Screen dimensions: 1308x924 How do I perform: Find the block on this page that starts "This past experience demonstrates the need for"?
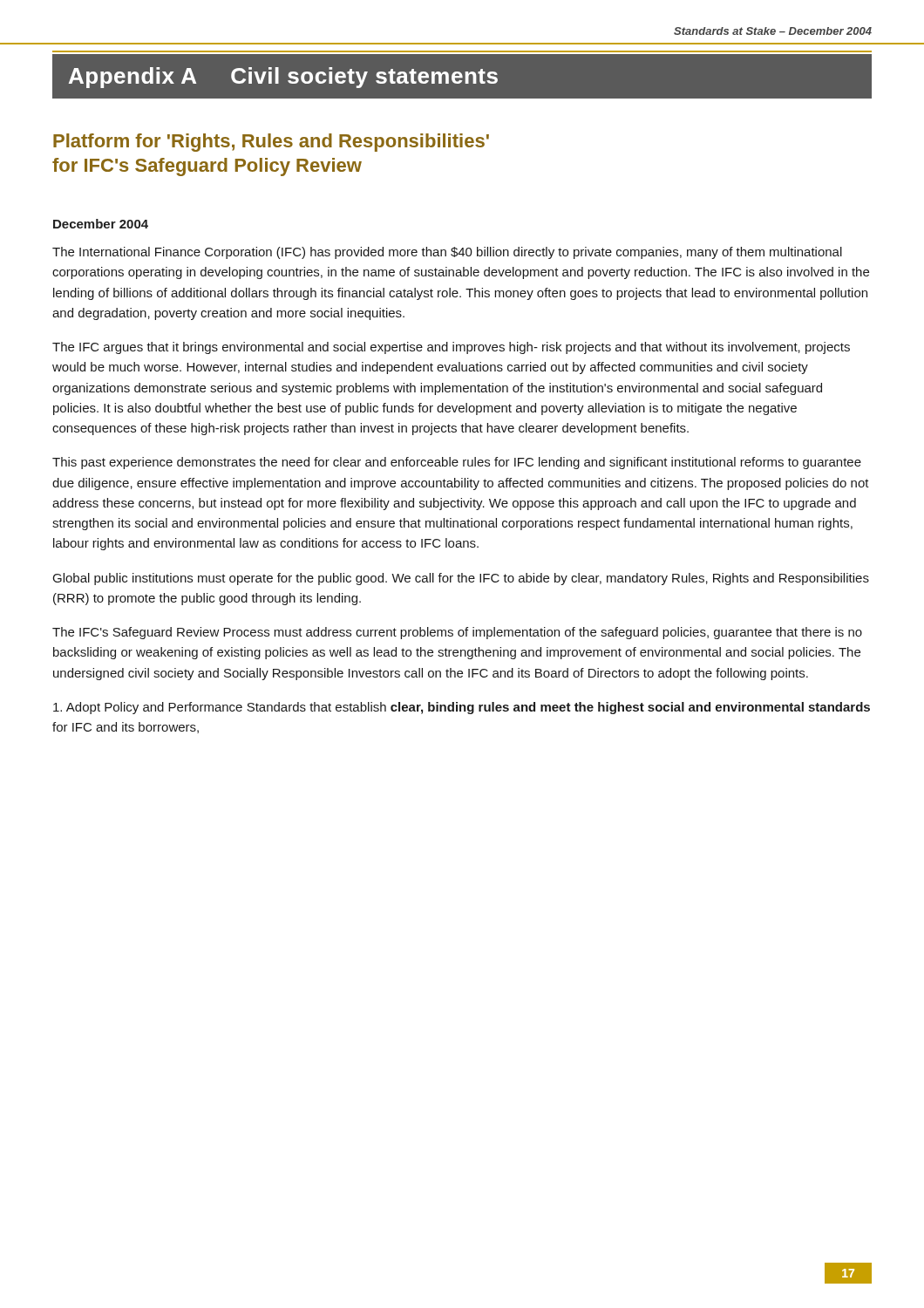point(460,502)
